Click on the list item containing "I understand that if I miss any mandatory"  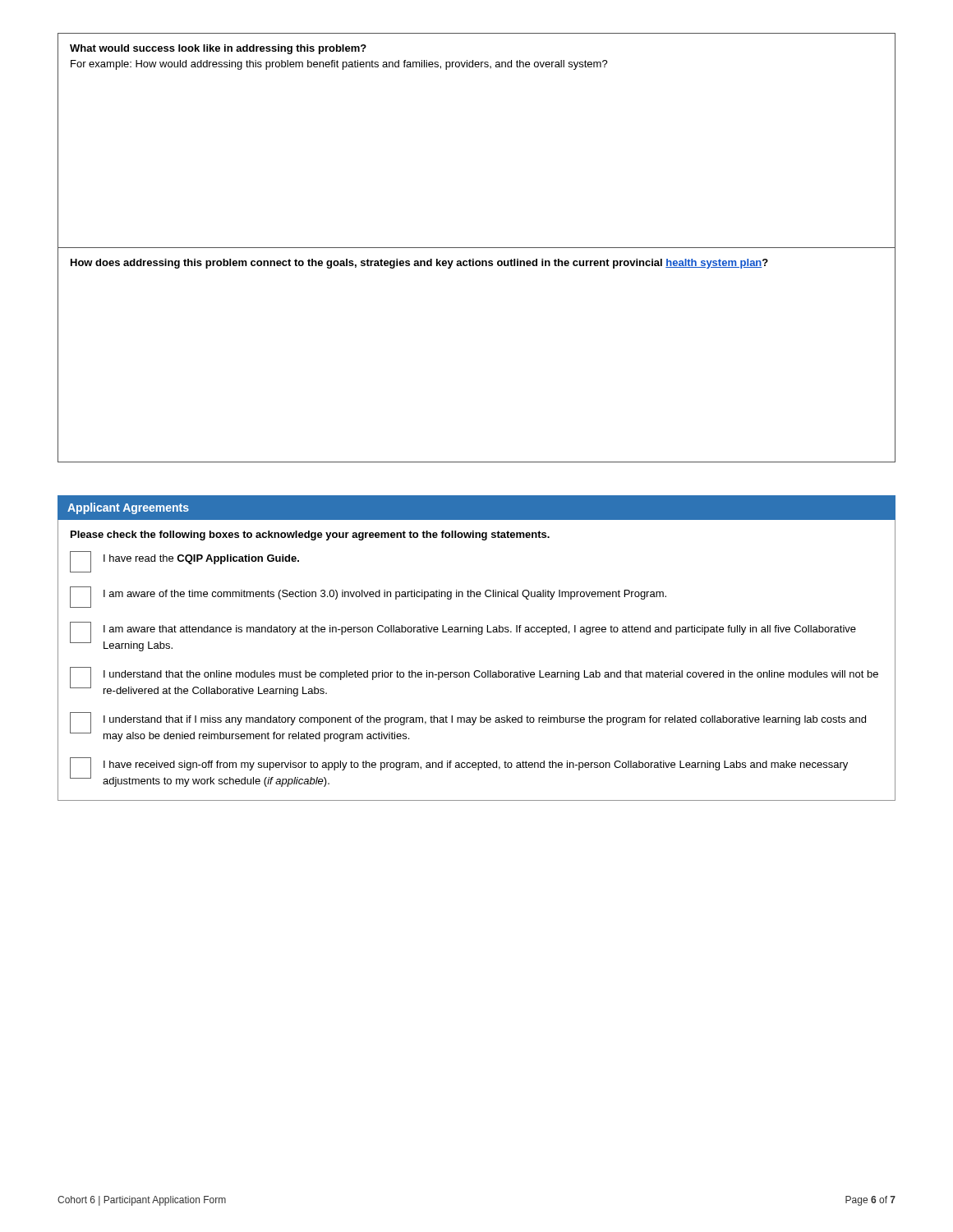click(476, 727)
